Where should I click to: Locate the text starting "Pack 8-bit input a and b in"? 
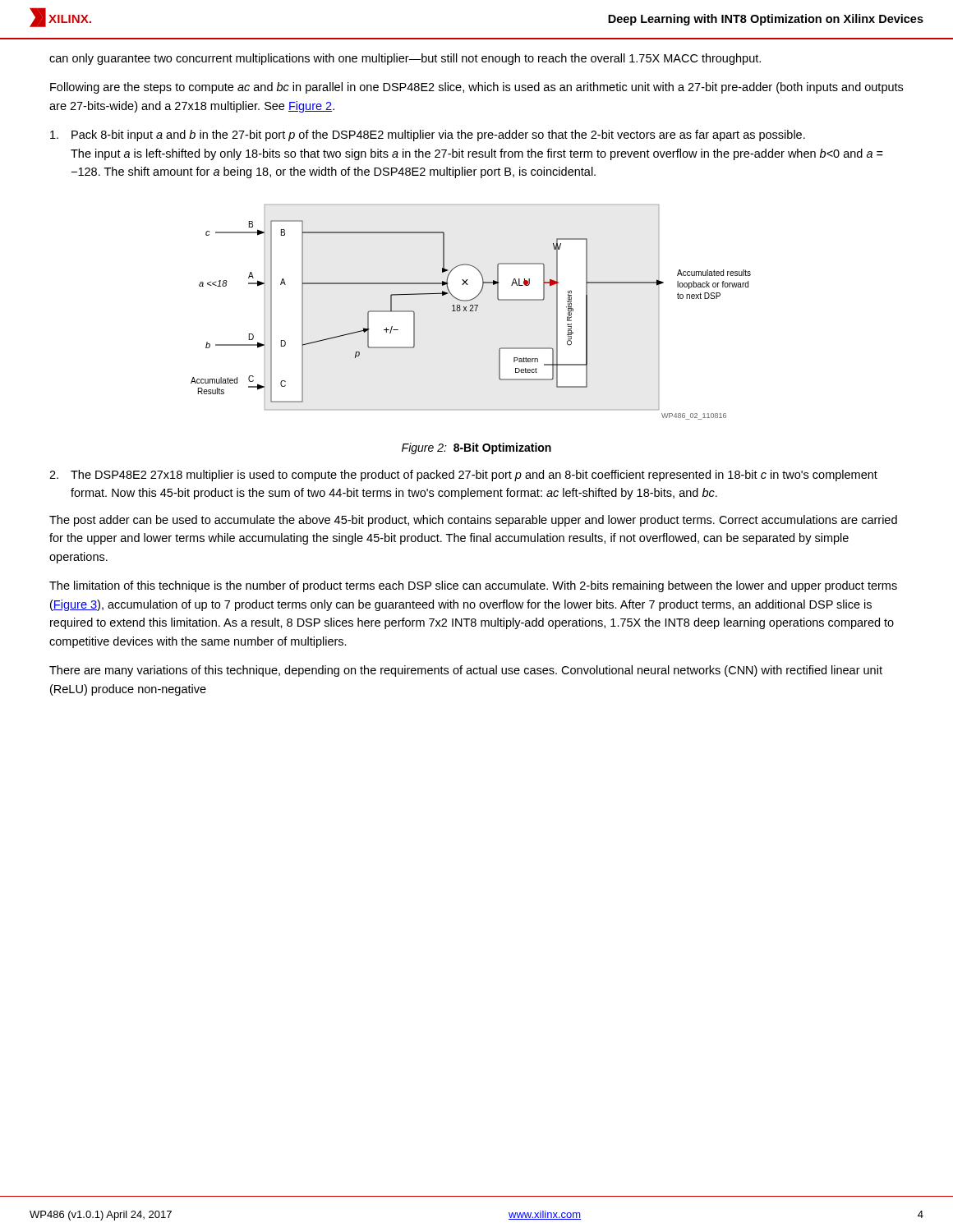pyautogui.click(x=476, y=154)
